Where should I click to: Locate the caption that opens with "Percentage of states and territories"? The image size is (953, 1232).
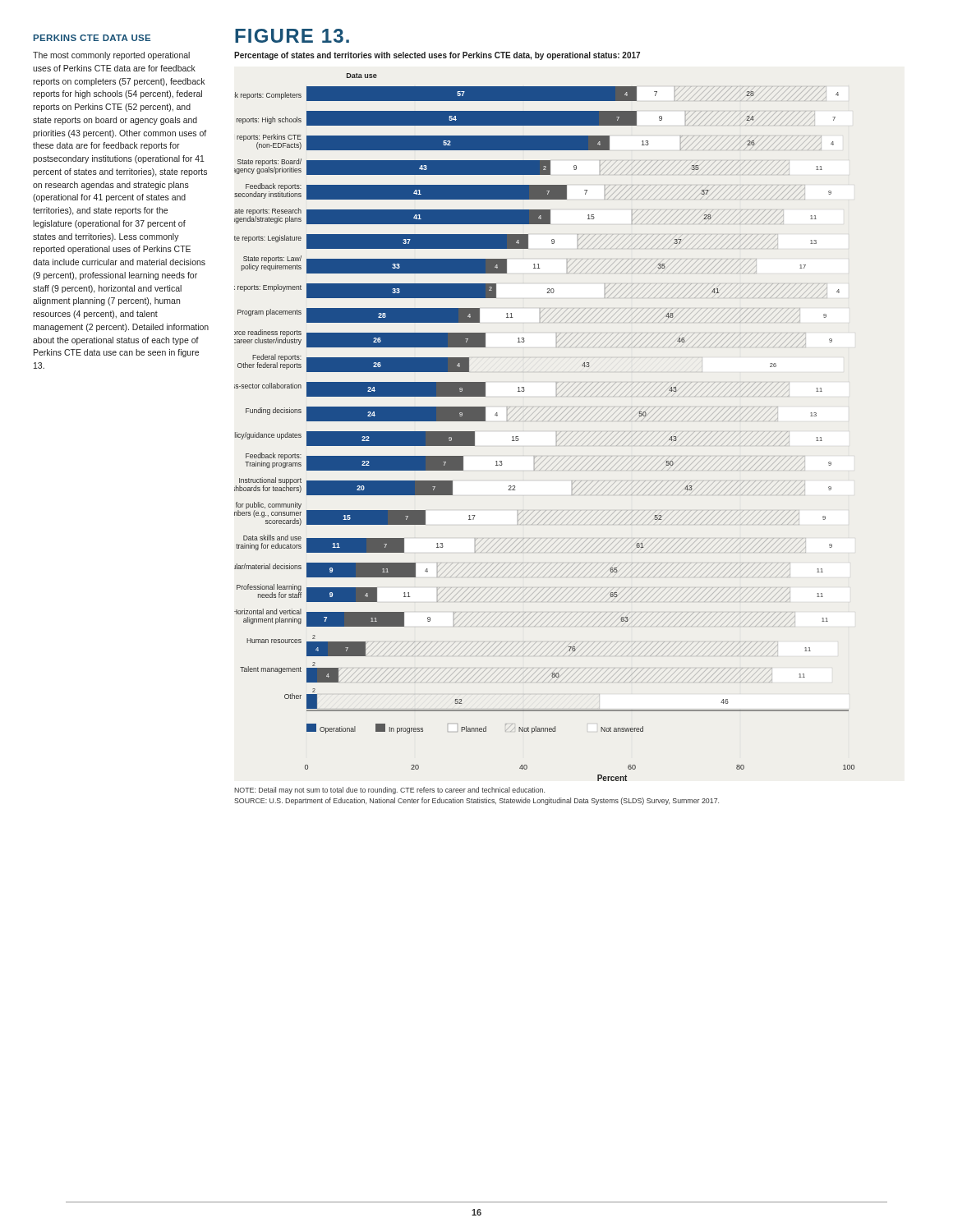[x=437, y=55]
